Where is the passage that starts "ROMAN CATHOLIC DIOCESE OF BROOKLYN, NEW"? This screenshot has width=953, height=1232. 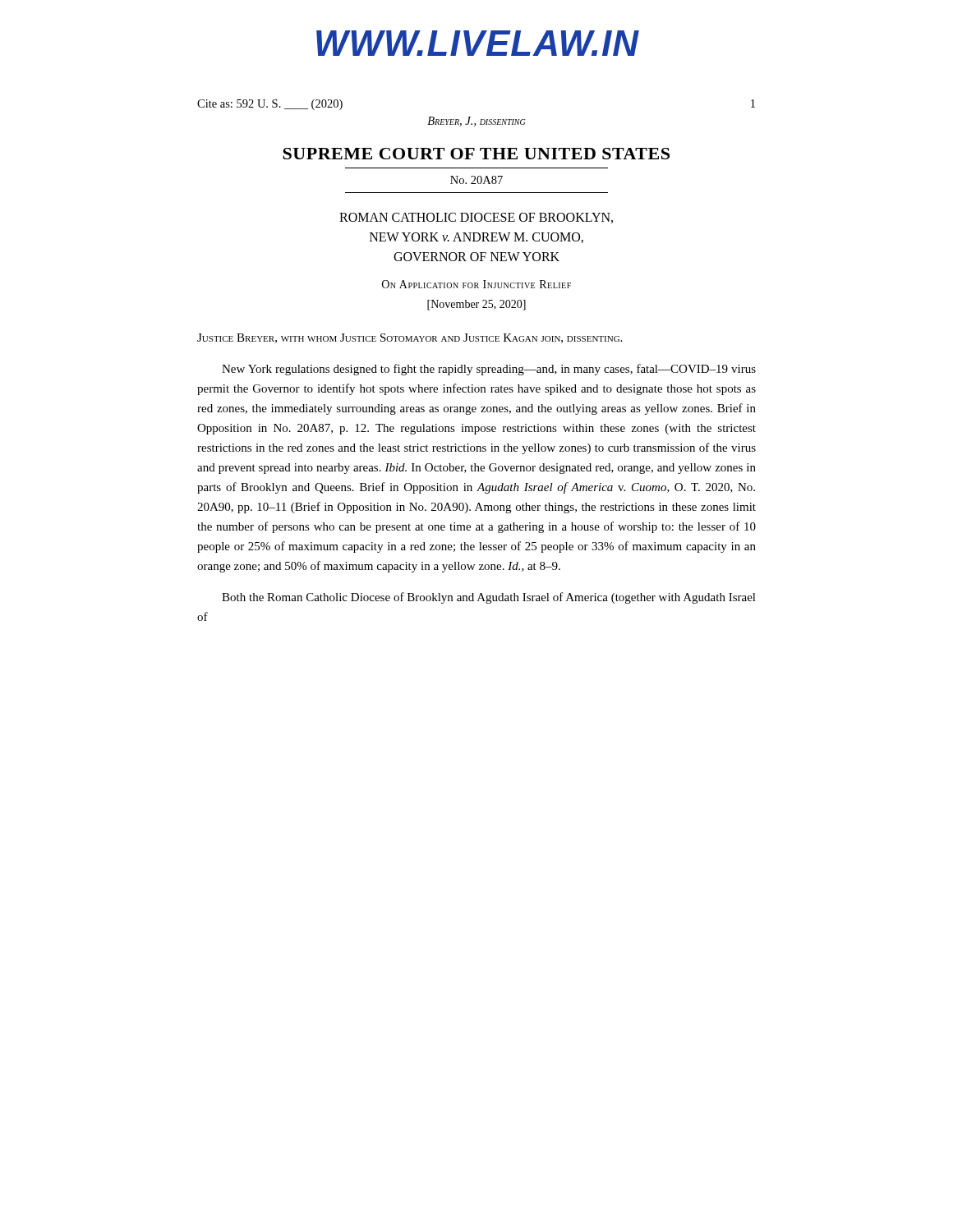point(476,237)
